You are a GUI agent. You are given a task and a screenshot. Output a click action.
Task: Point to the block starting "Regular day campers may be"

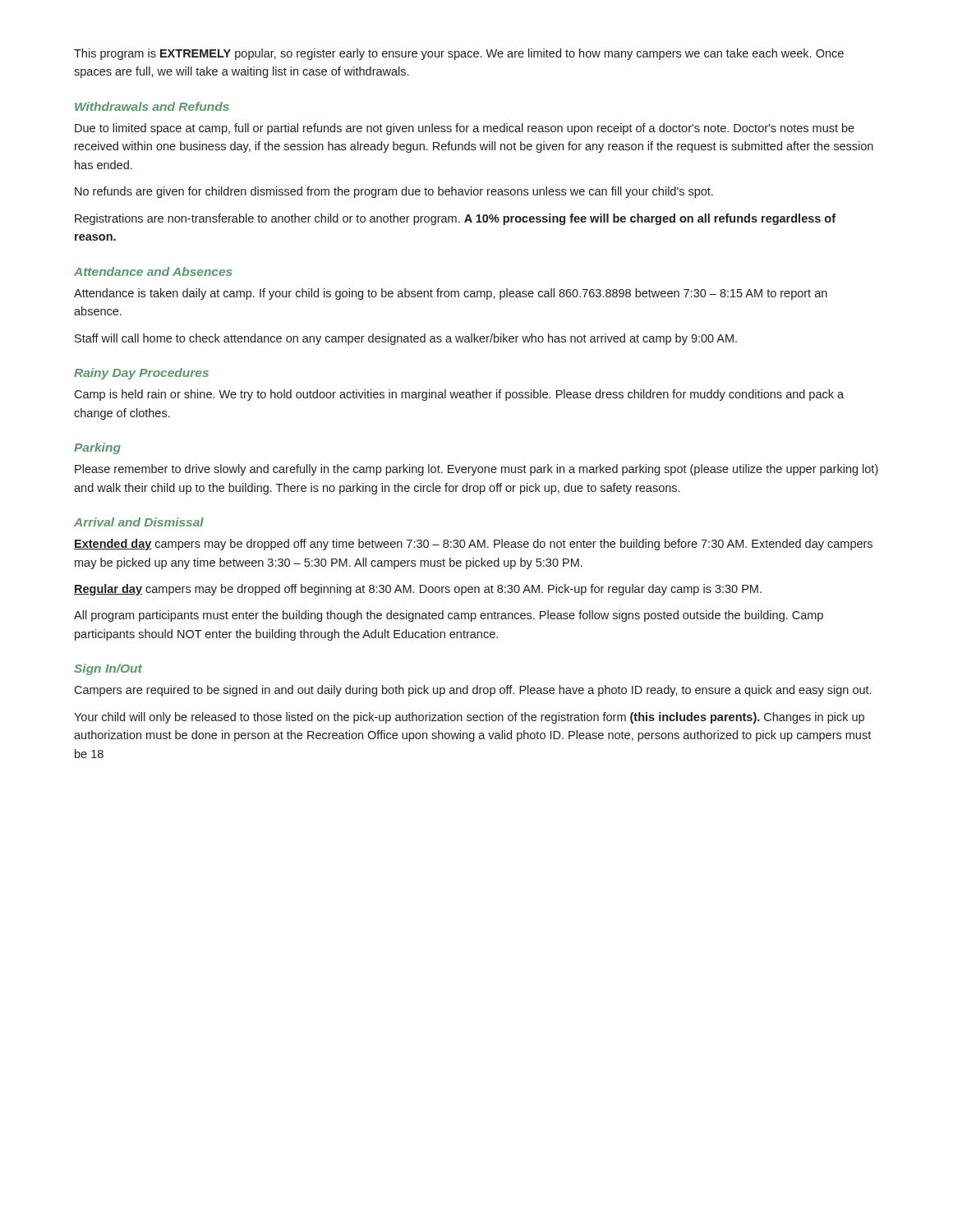coord(418,589)
